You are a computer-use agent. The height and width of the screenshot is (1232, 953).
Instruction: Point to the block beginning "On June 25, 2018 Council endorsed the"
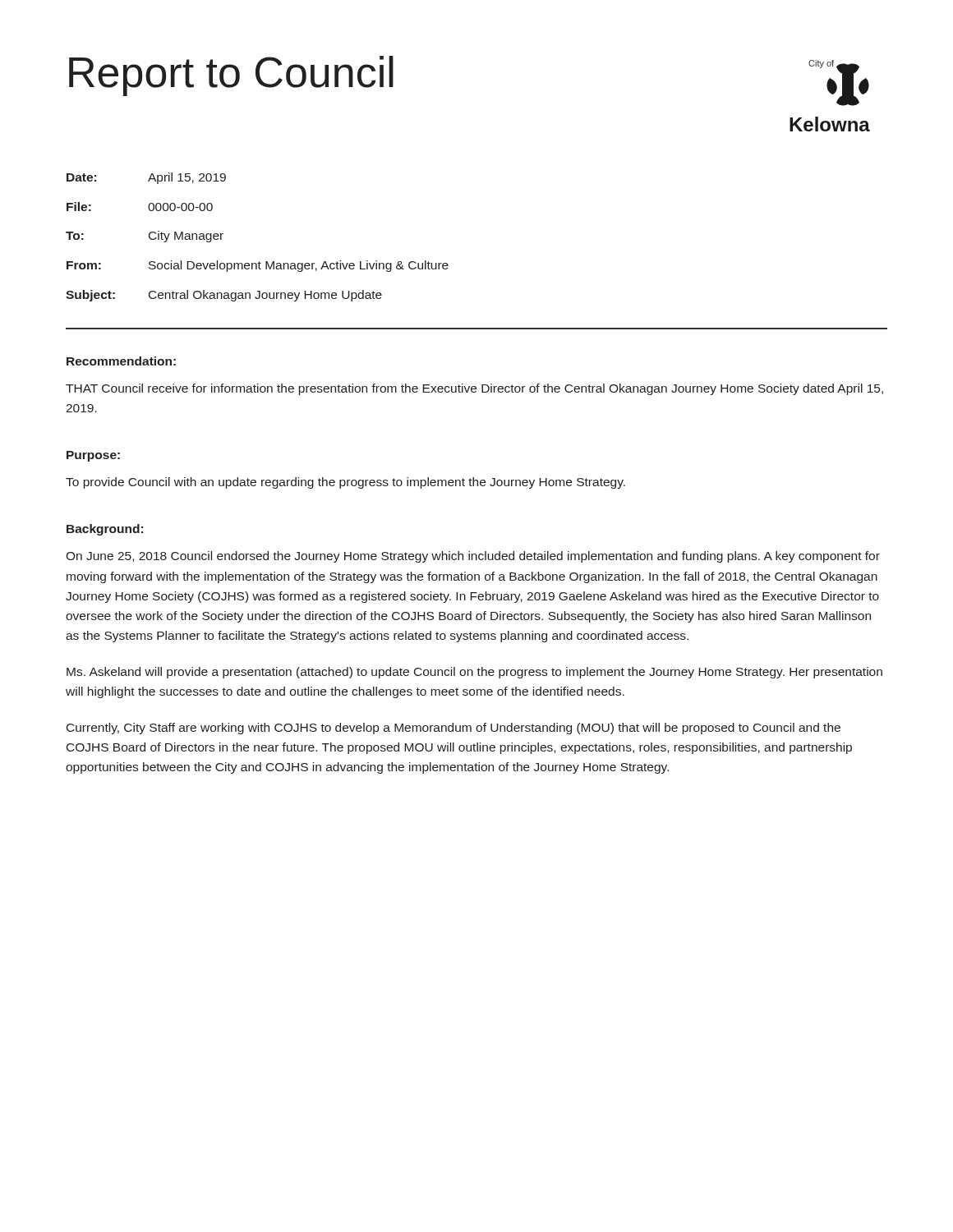pos(473,595)
